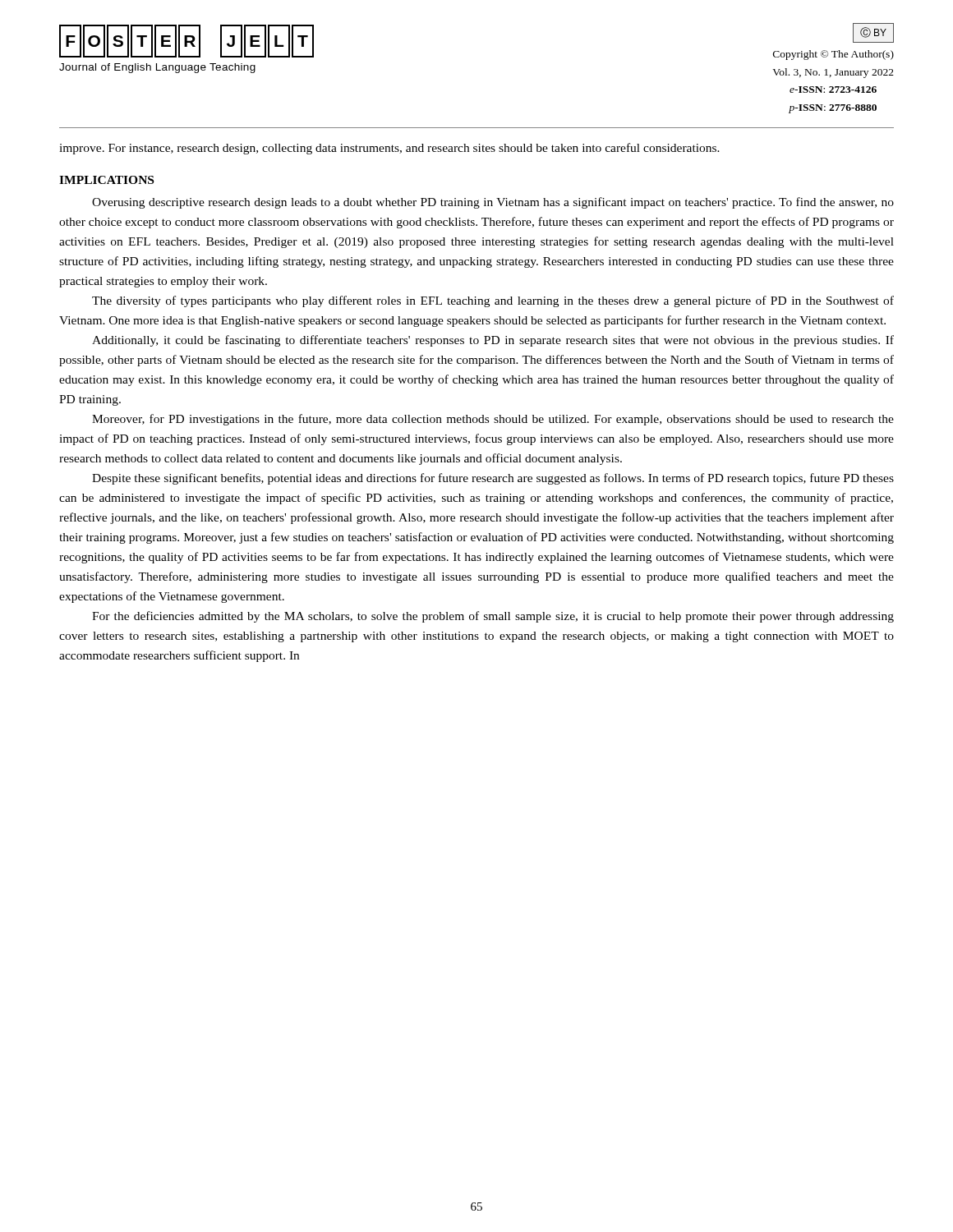Viewport: 953px width, 1232px height.
Task: Find the block on this page that starts "Additionally, it could"
Action: pos(476,369)
